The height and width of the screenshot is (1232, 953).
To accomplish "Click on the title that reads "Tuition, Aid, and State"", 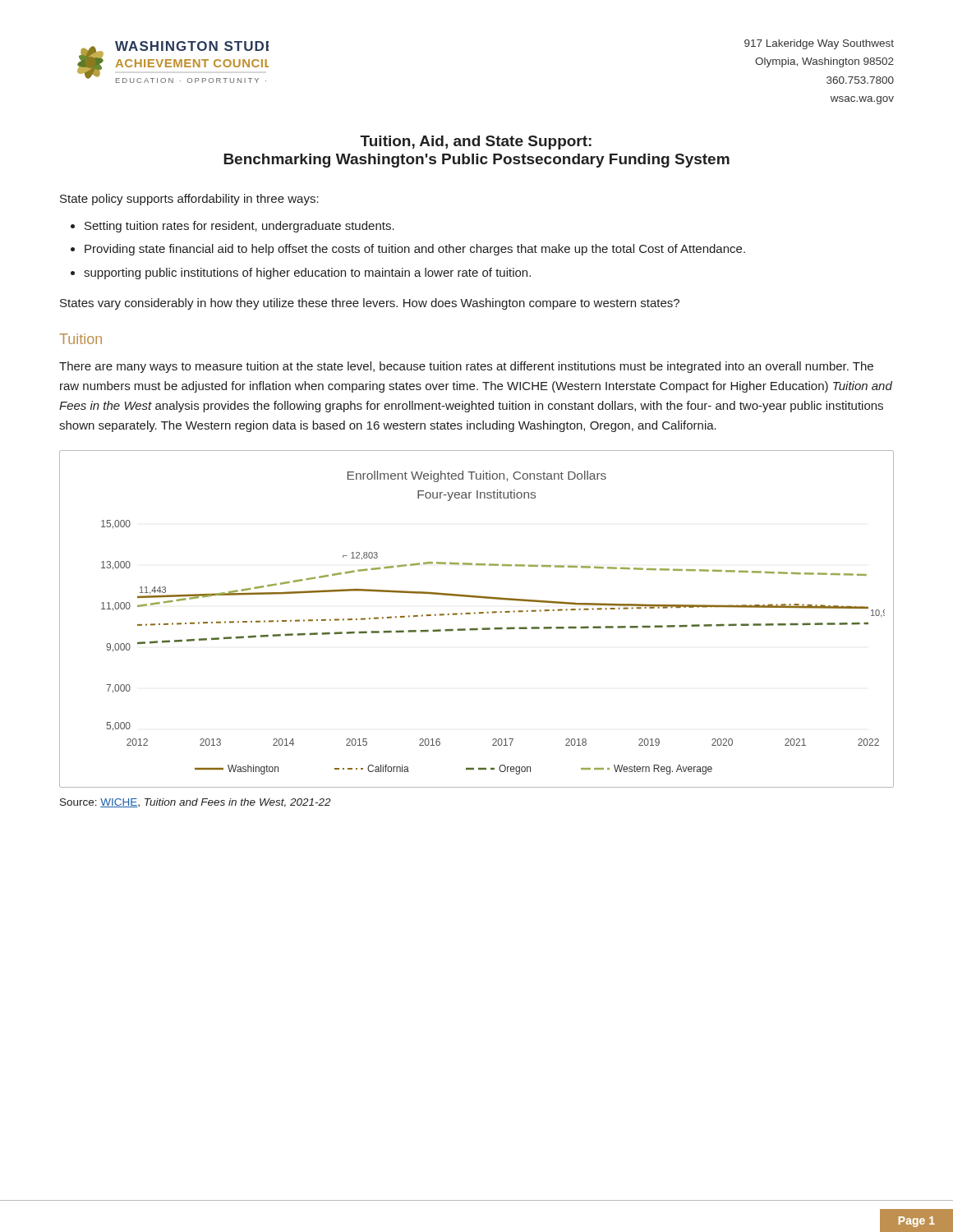I will pos(476,150).
